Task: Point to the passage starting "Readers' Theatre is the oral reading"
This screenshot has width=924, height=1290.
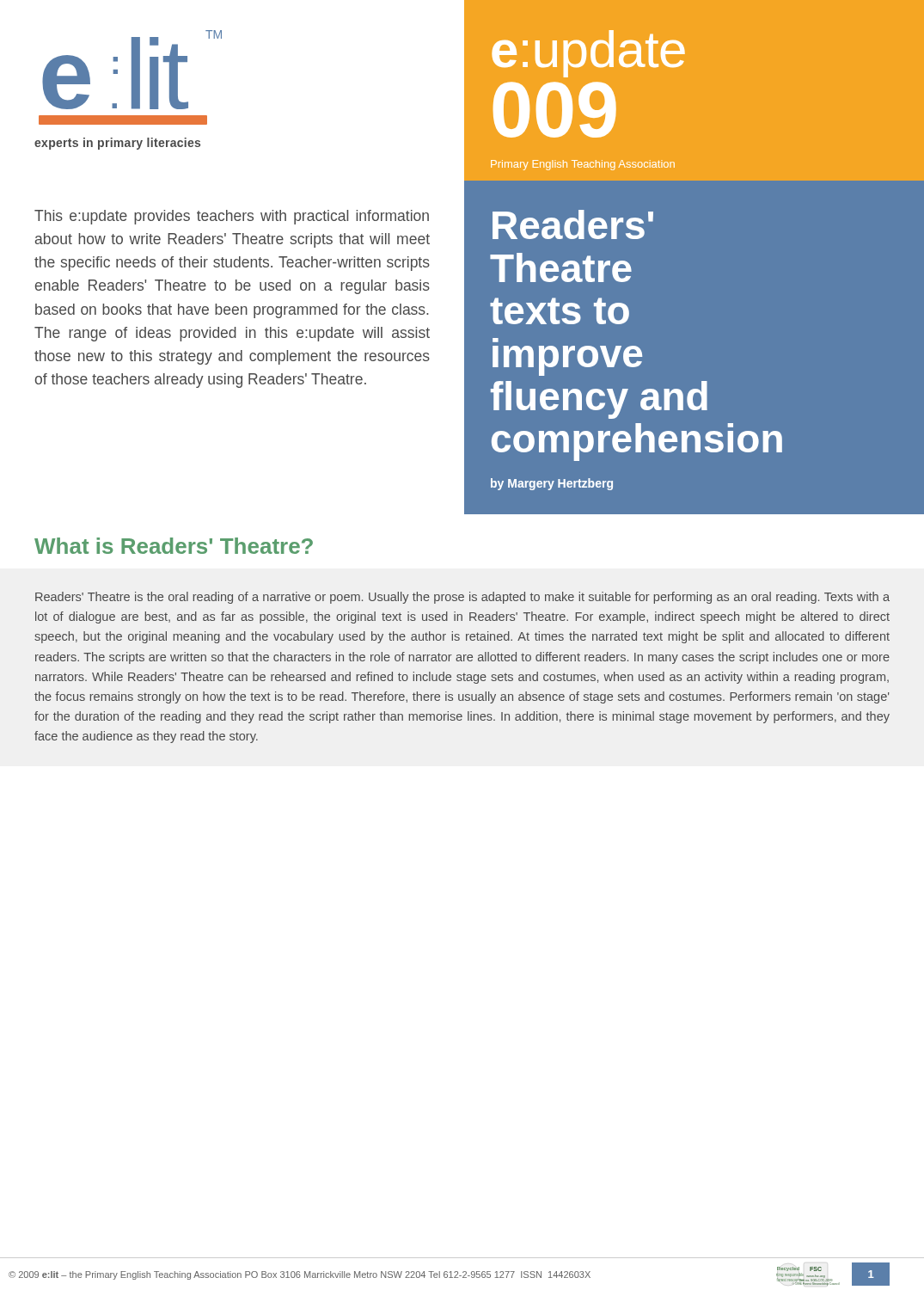Action: [462, 667]
